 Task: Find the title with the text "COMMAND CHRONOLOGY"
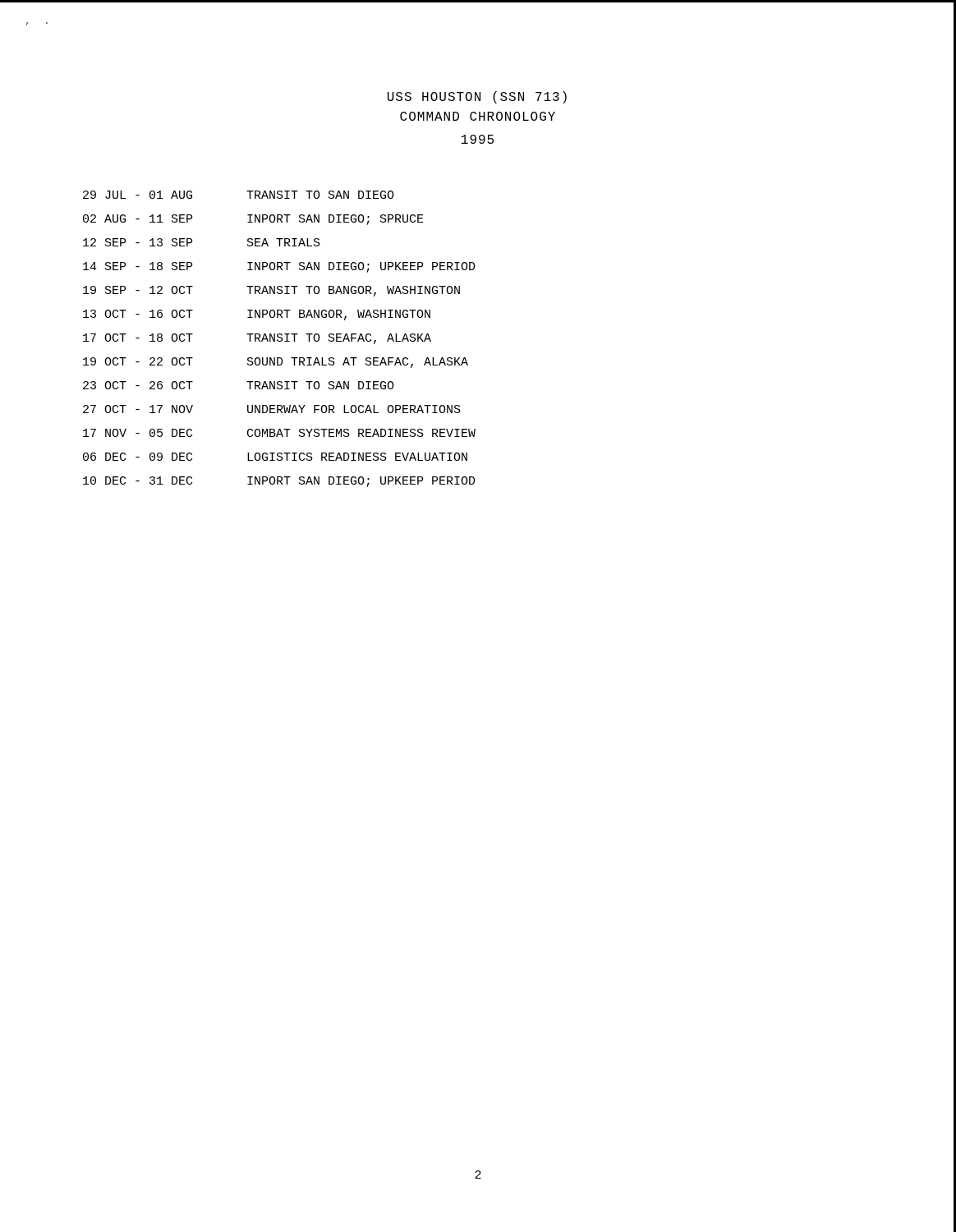[478, 117]
